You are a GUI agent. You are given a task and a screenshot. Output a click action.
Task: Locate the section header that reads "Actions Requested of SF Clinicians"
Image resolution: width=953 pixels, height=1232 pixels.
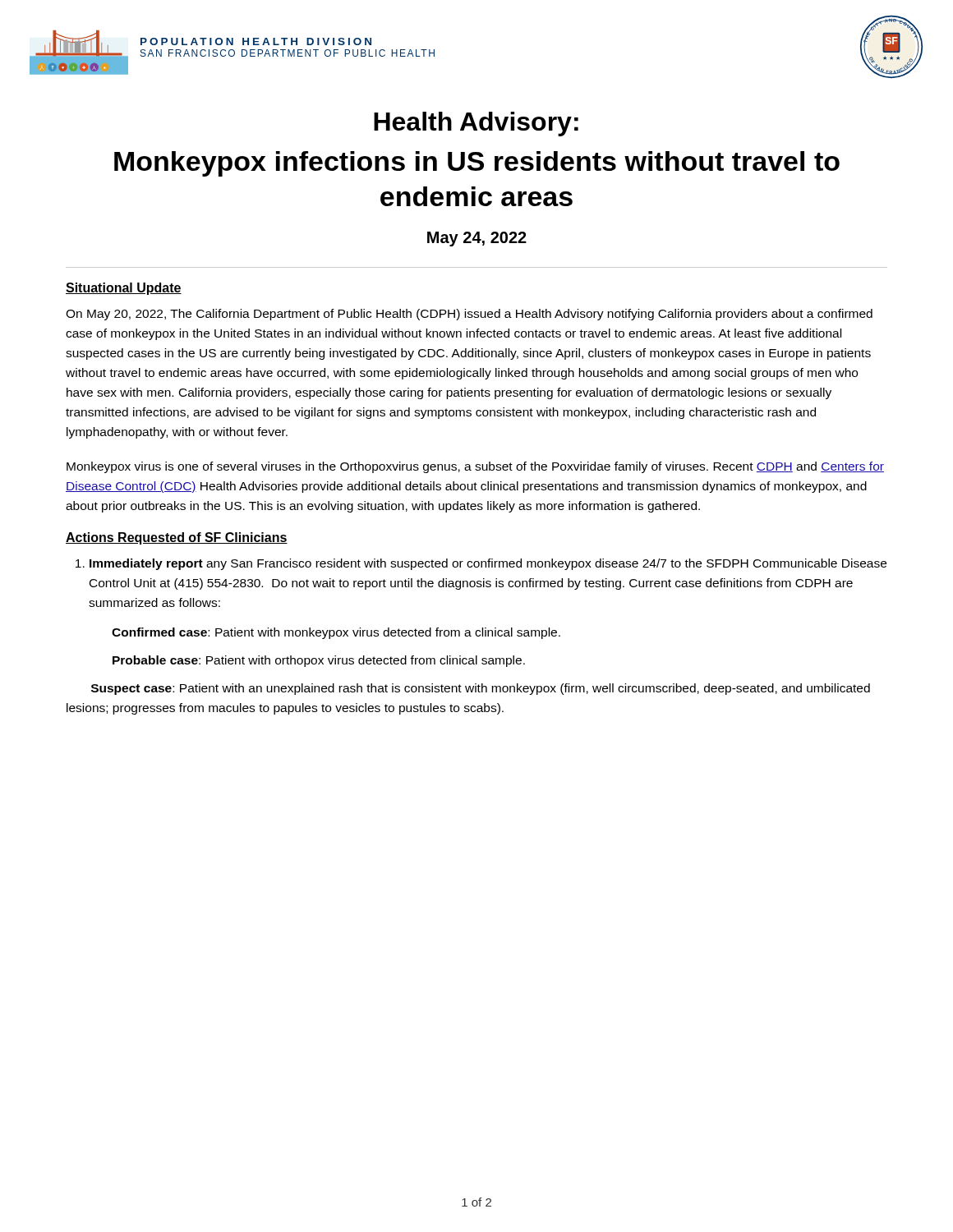coord(176,538)
